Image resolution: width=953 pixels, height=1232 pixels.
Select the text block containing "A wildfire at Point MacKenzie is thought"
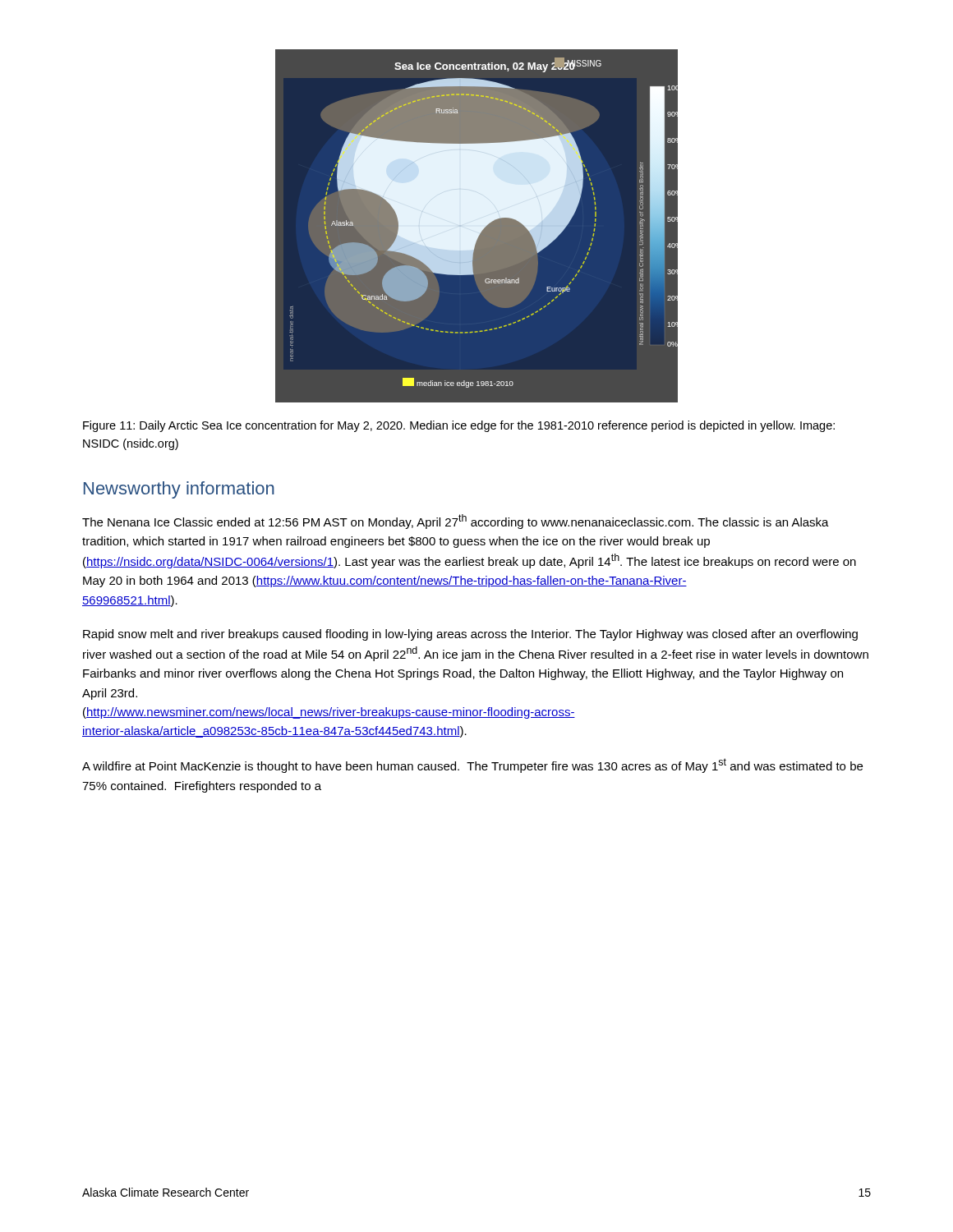pyautogui.click(x=473, y=774)
